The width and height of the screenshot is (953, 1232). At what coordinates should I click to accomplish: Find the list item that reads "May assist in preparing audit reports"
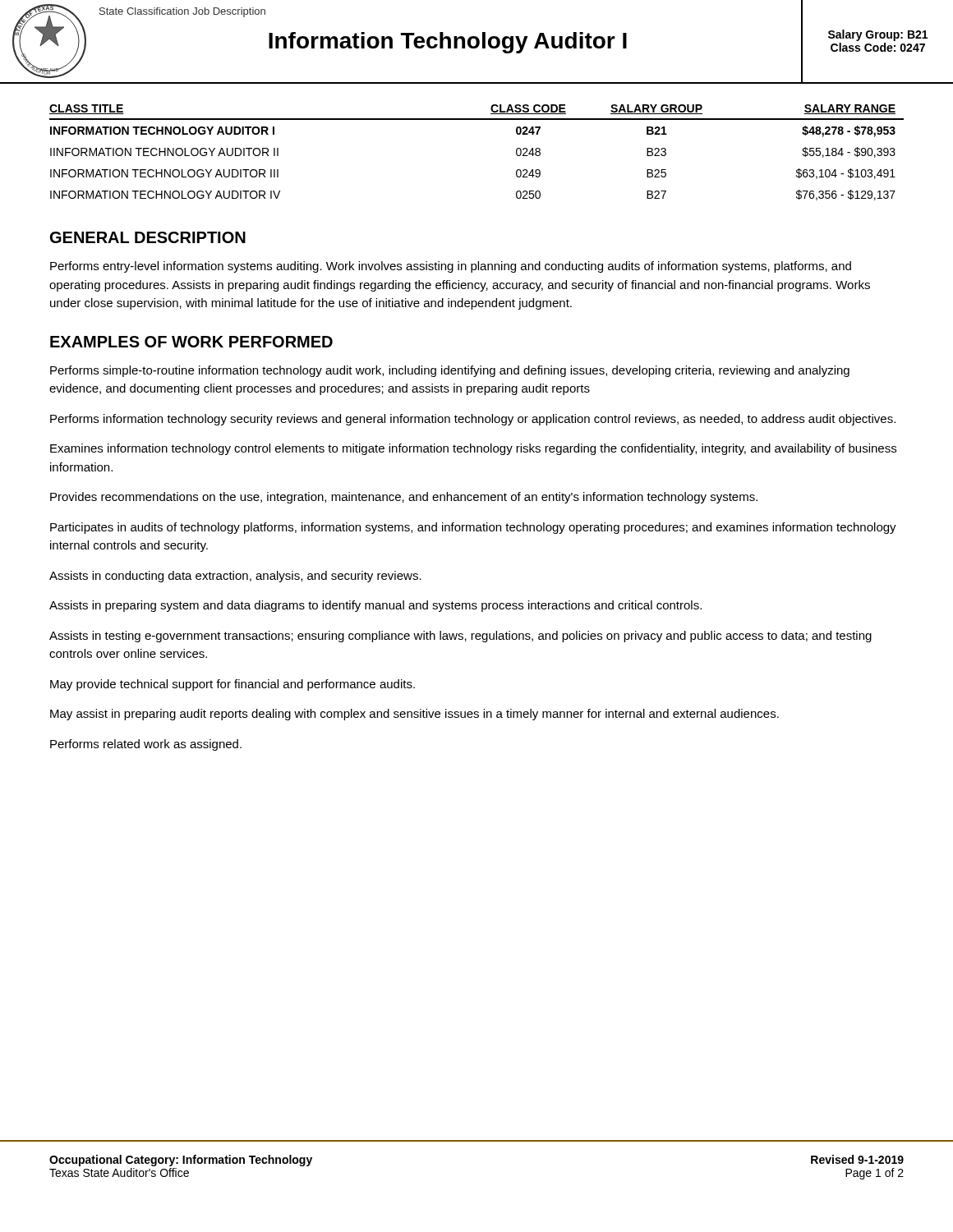click(x=414, y=713)
